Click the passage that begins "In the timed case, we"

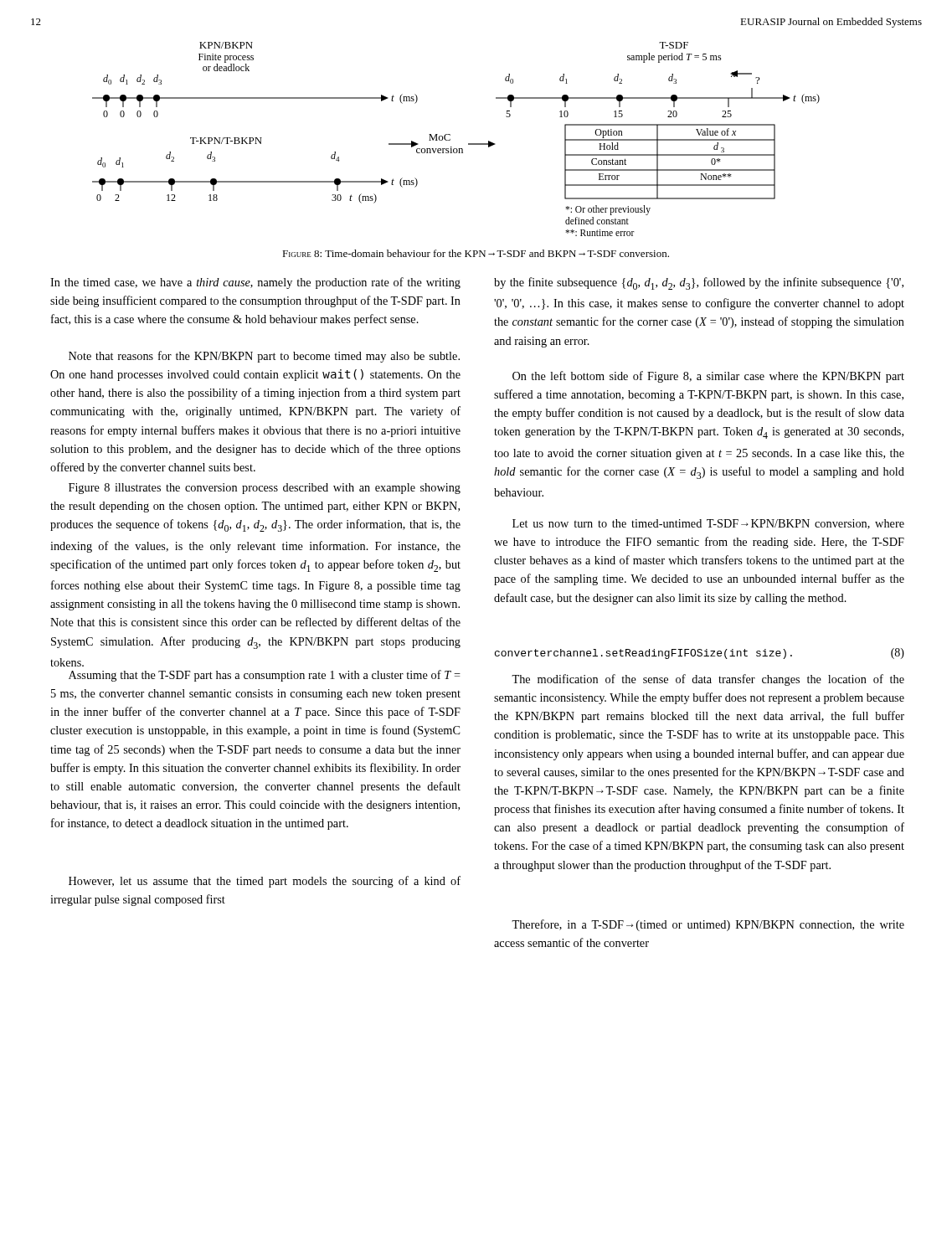click(255, 301)
